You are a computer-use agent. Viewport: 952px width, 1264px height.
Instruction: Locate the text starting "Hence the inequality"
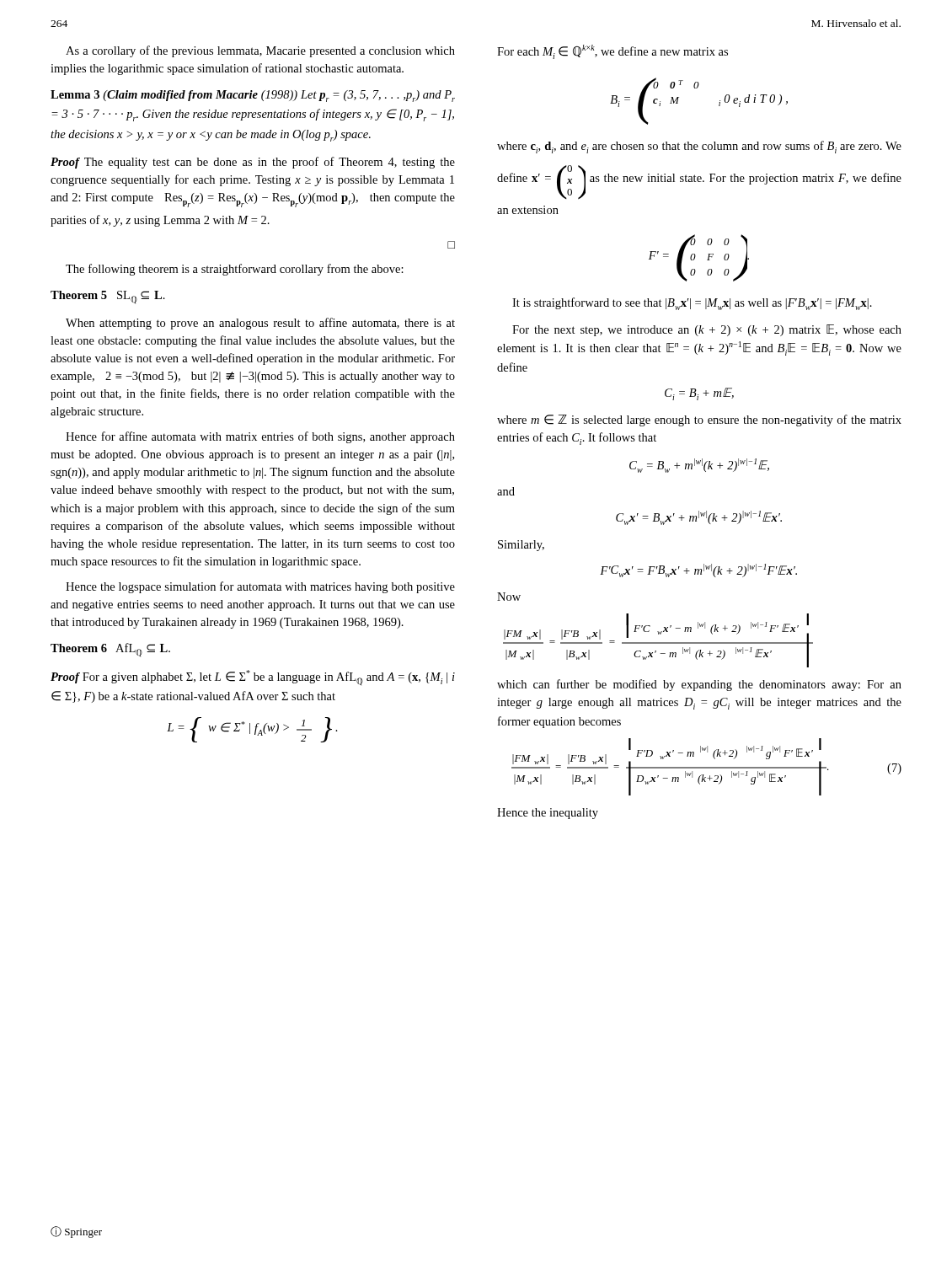coord(548,814)
